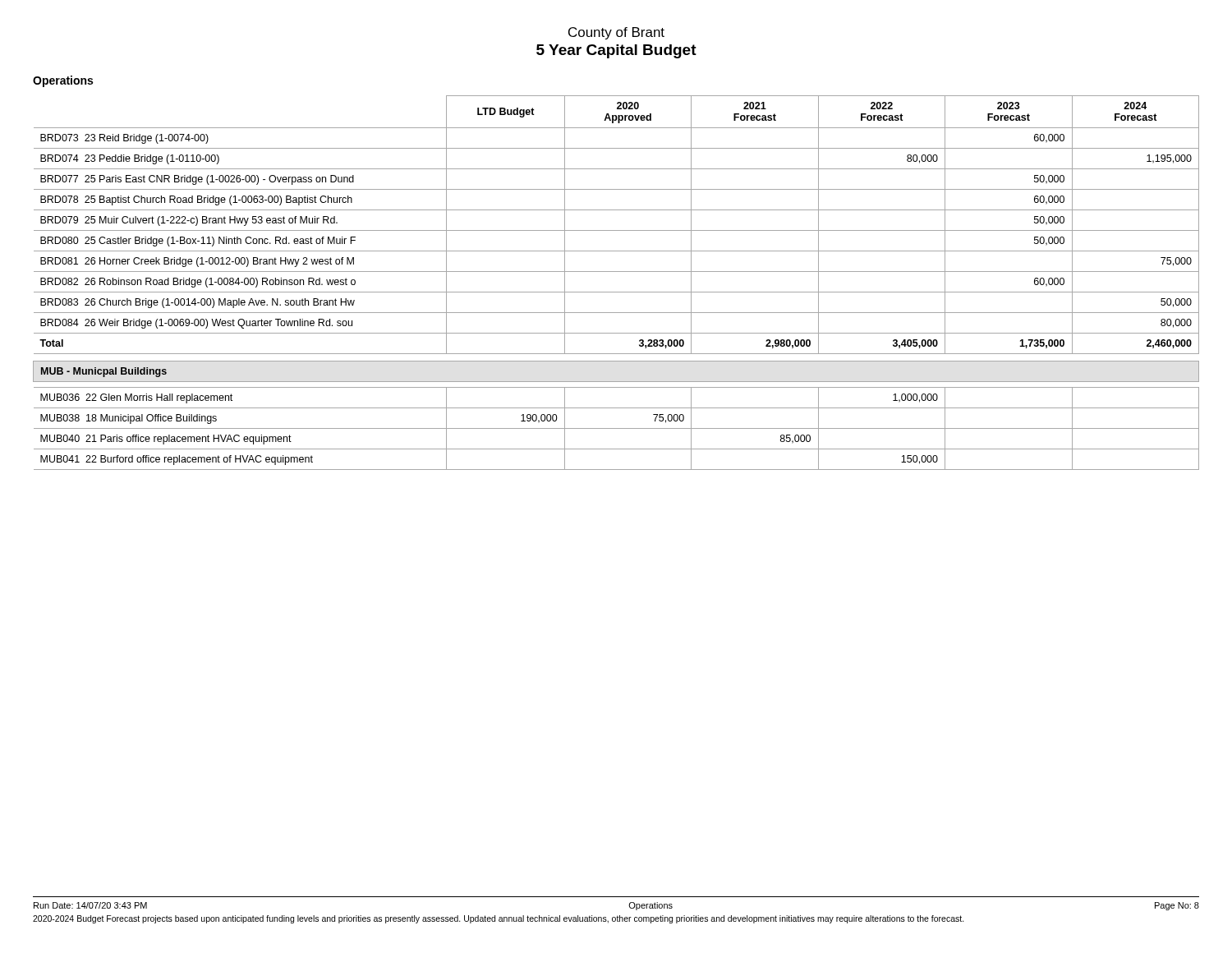Point to "County of Brant 5 Year Capital Budget"

616,42
